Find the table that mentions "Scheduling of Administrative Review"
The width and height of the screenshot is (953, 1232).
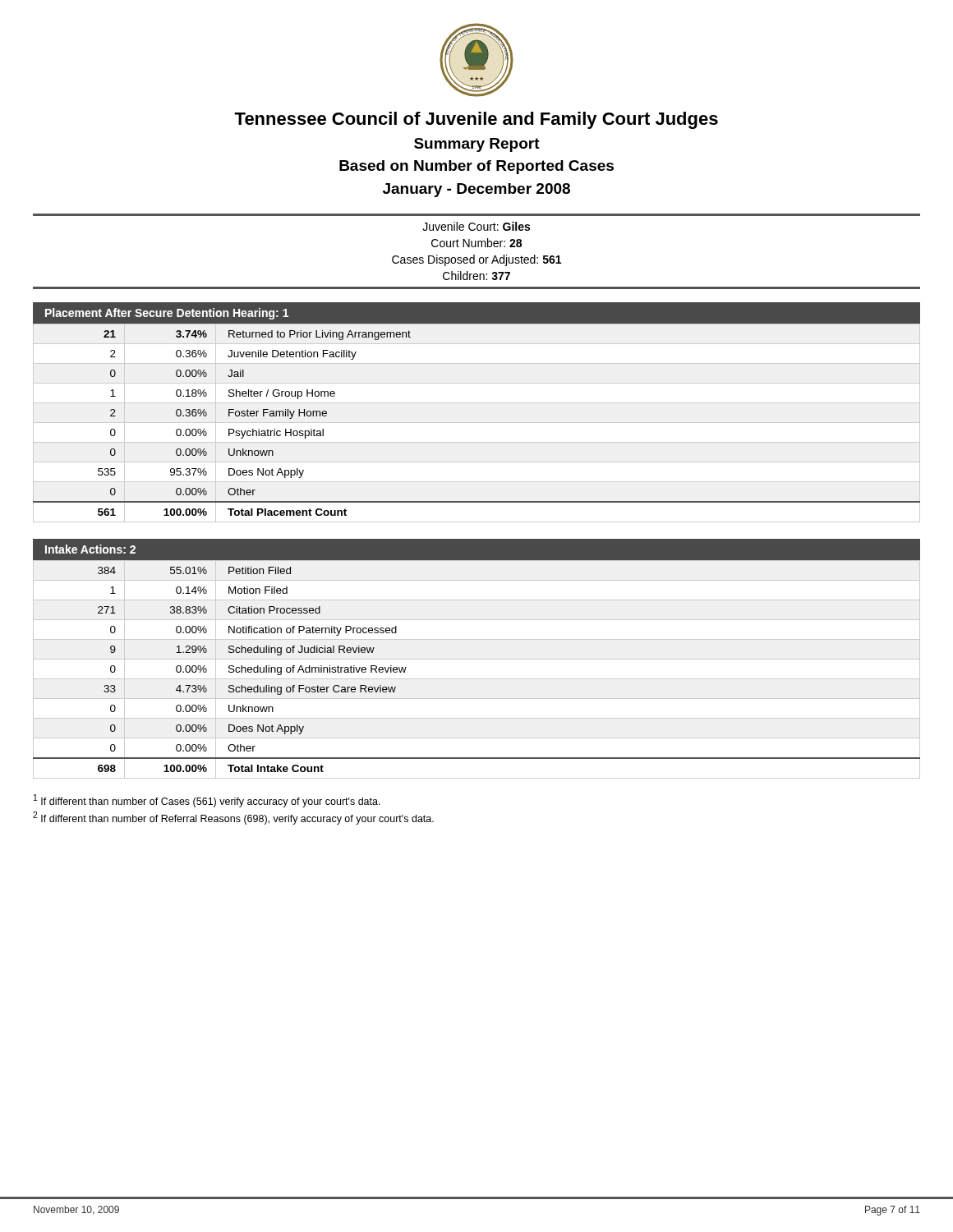(x=476, y=669)
